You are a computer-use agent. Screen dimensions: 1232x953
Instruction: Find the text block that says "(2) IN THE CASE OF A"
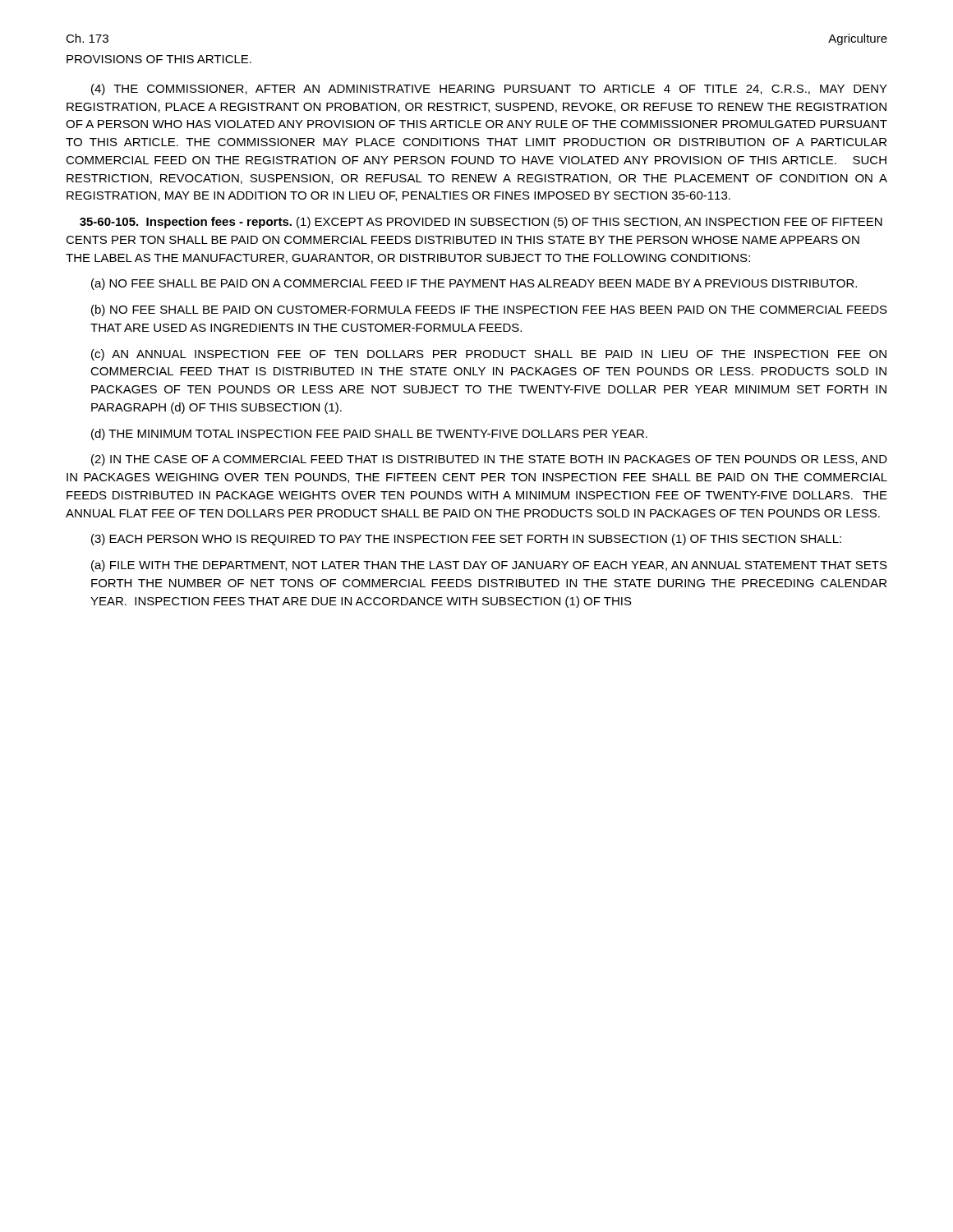[x=476, y=486]
